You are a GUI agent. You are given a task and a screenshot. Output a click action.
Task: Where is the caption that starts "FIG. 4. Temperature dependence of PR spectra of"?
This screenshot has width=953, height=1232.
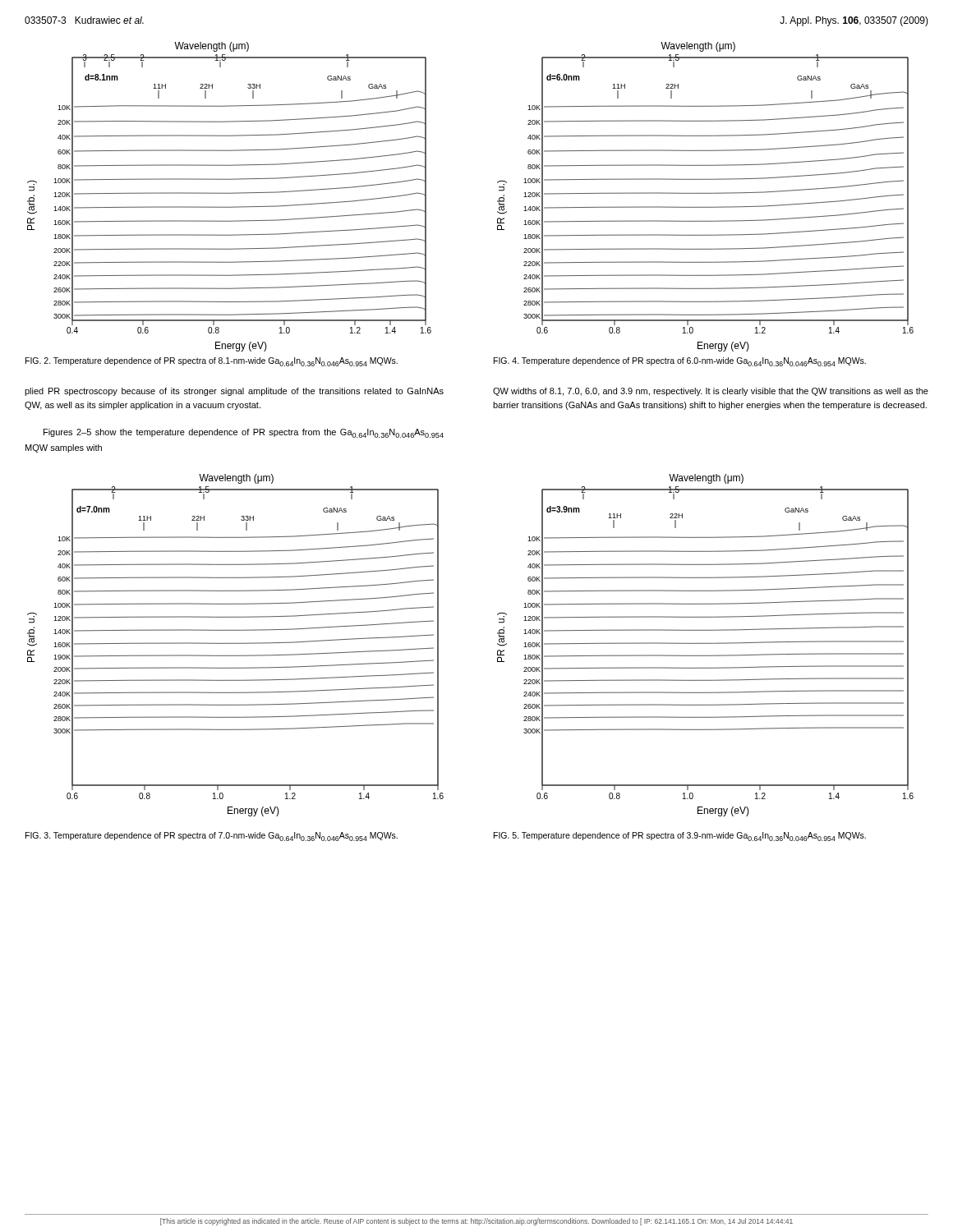tap(680, 362)
